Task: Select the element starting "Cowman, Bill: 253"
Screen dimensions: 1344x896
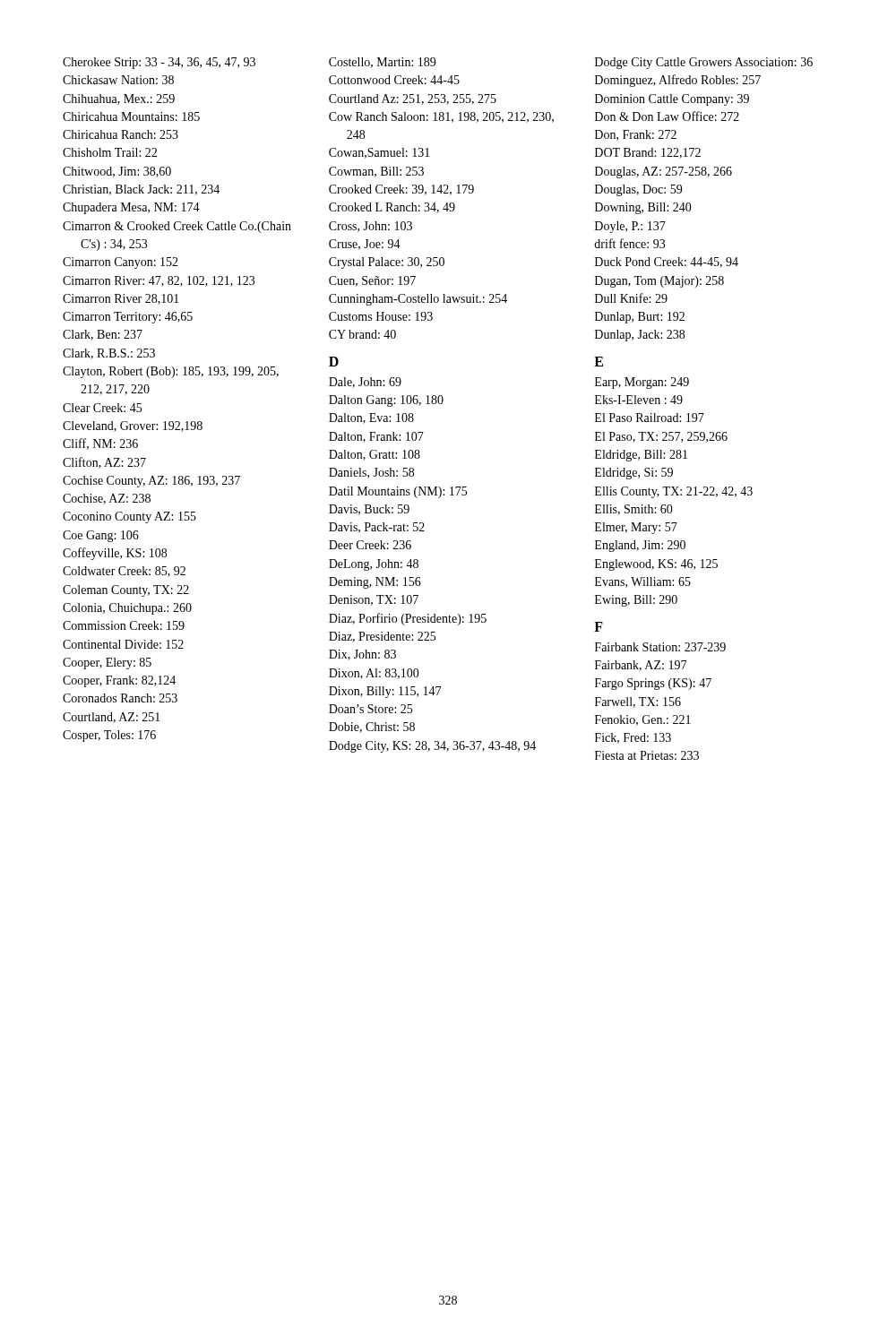Action: (x=376, y=171)
